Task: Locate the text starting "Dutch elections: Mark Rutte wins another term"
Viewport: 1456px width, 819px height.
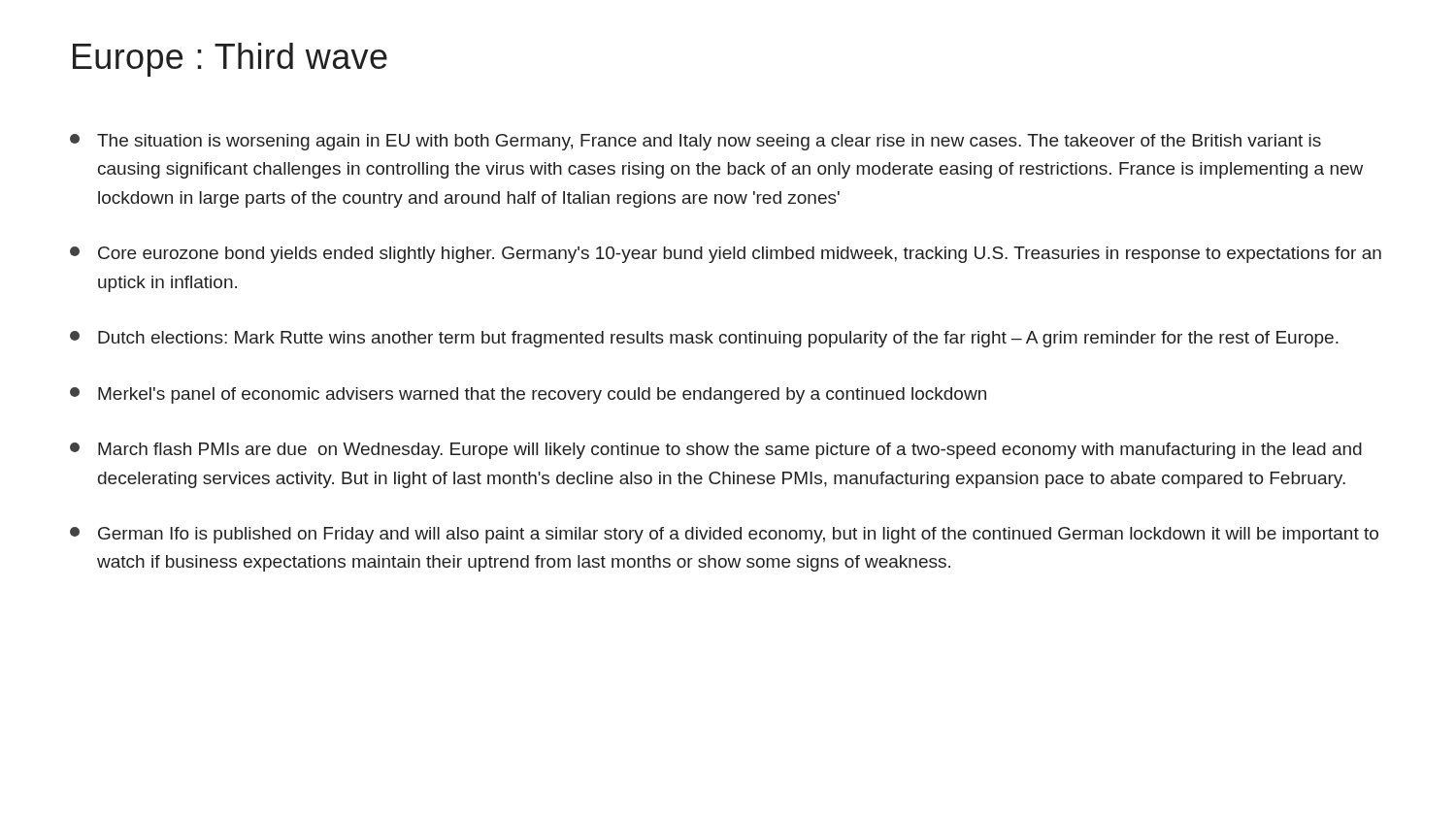Action: click(x=705, y=338)
